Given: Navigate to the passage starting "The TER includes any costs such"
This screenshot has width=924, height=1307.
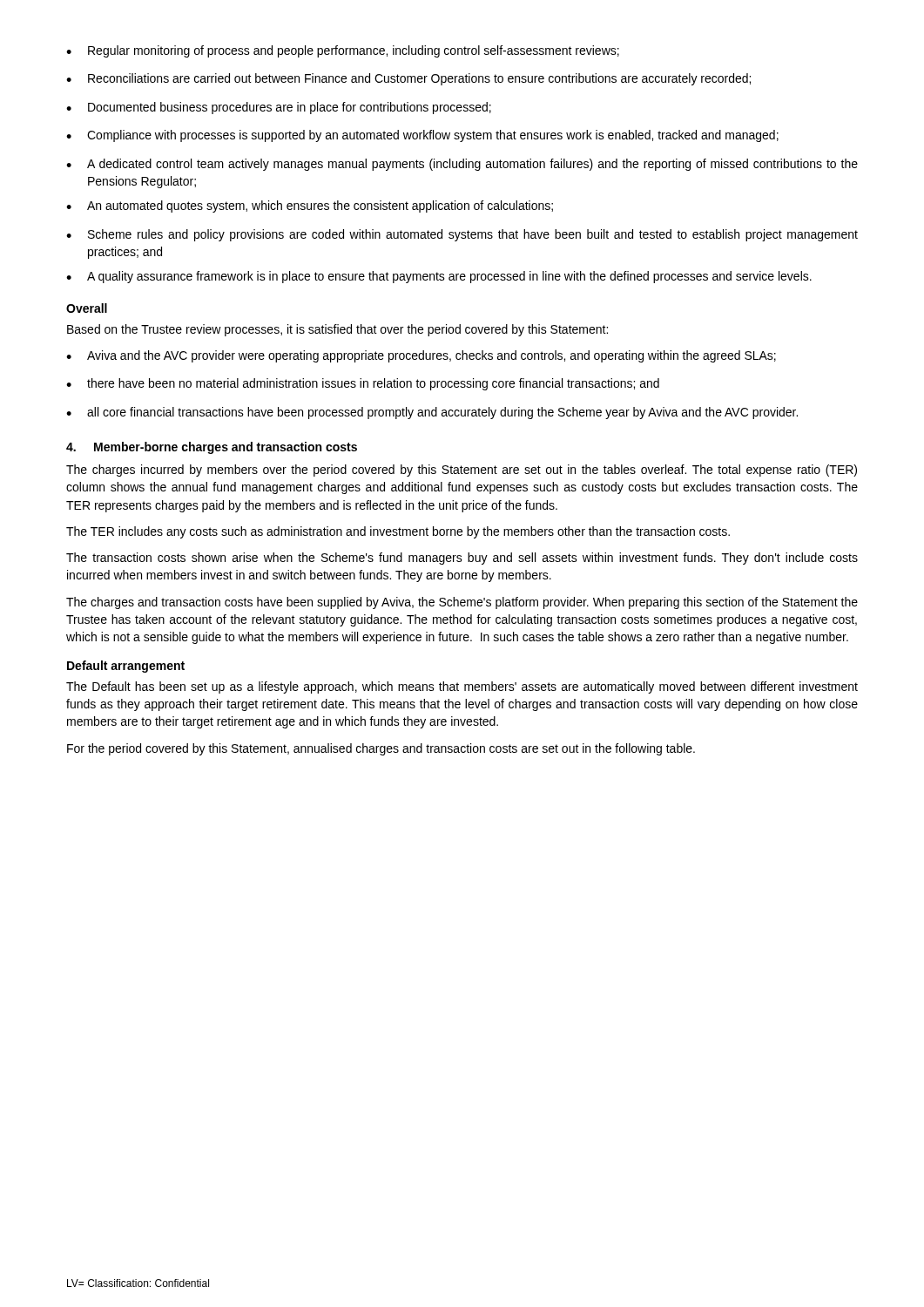Looking at the screenshot, I should tap(398, 531).
